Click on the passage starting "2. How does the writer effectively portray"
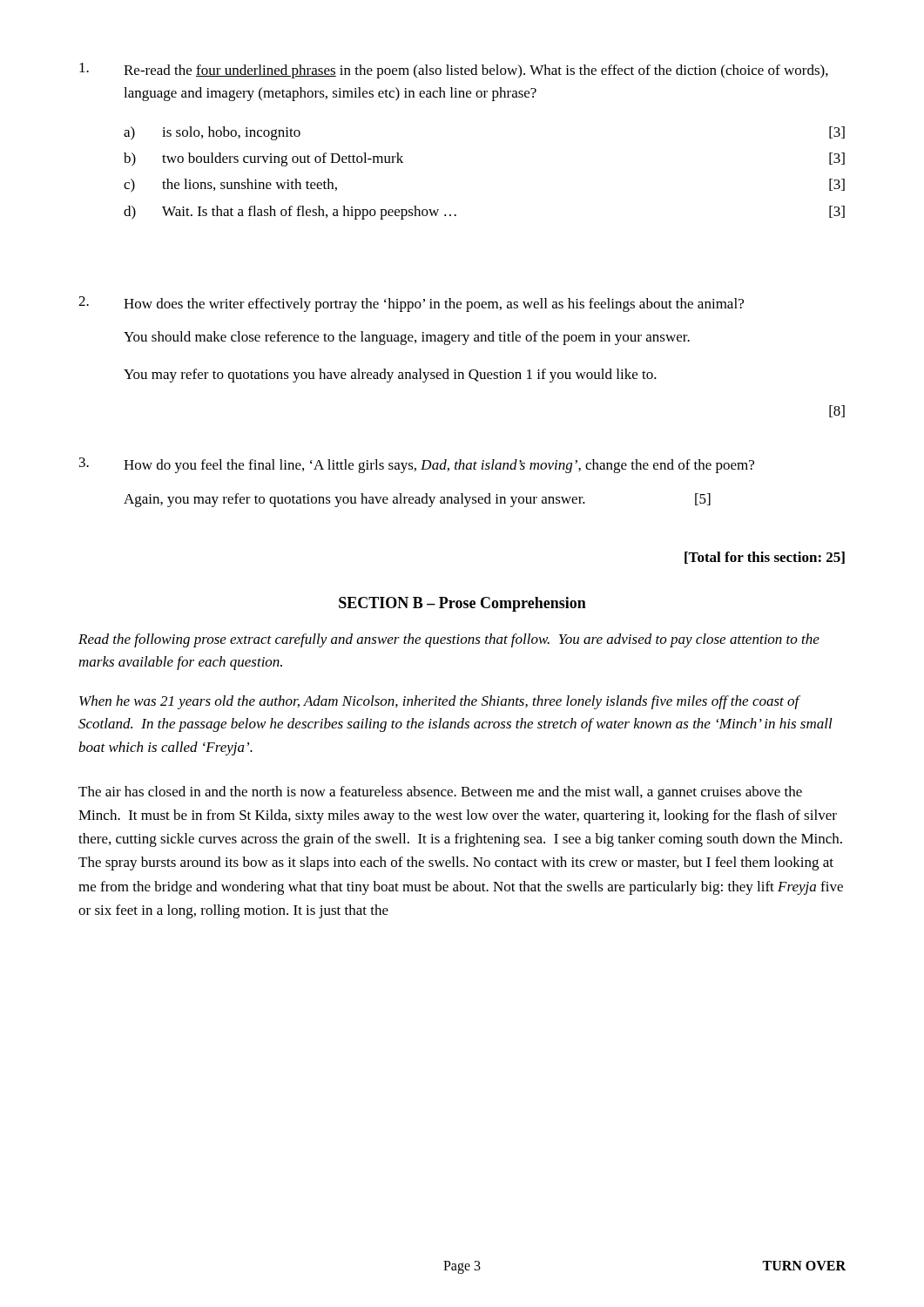Viewport: 924px width, 1307px height. 462,304
